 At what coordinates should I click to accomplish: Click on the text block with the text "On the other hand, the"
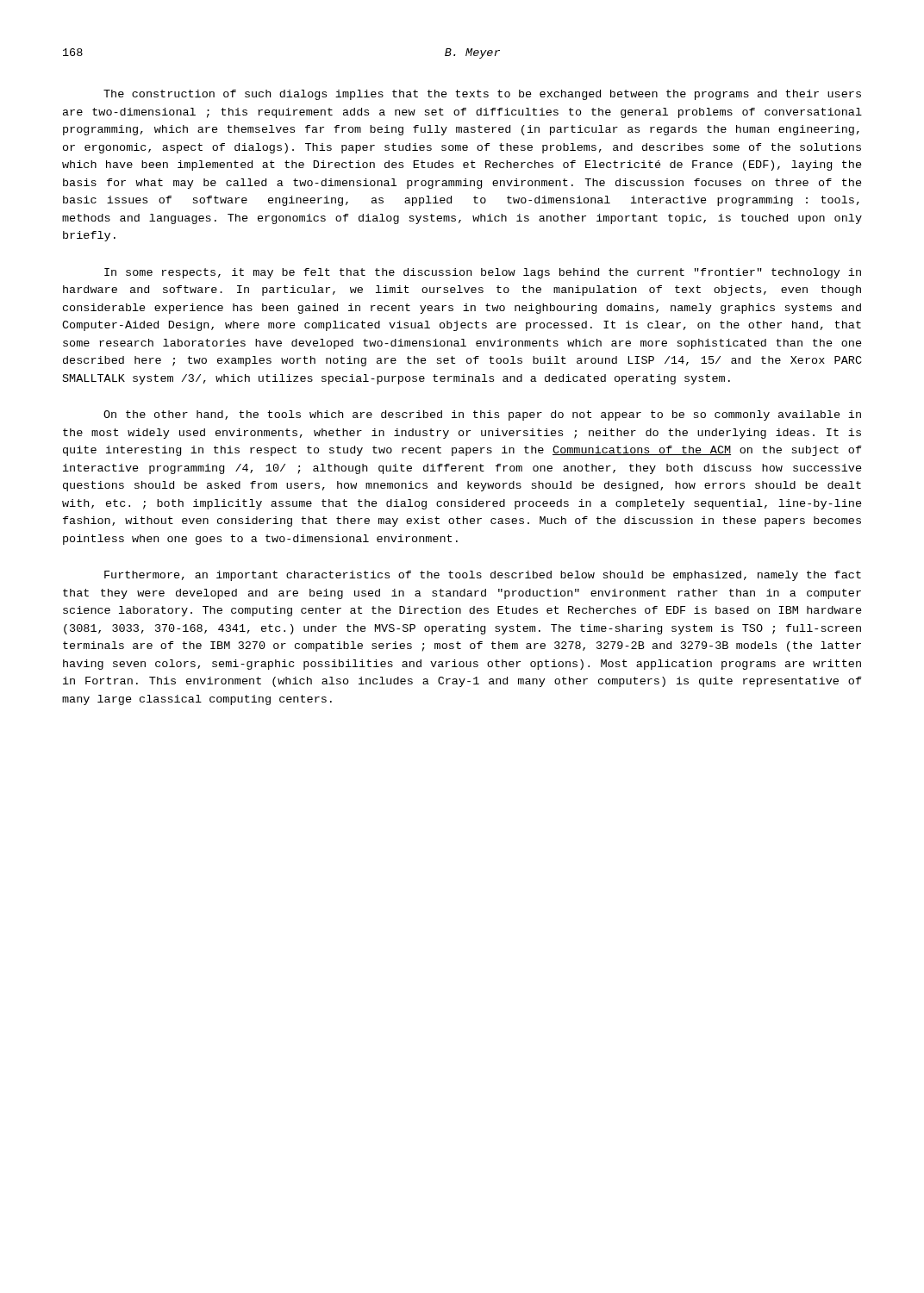click(x=462, y=477)
